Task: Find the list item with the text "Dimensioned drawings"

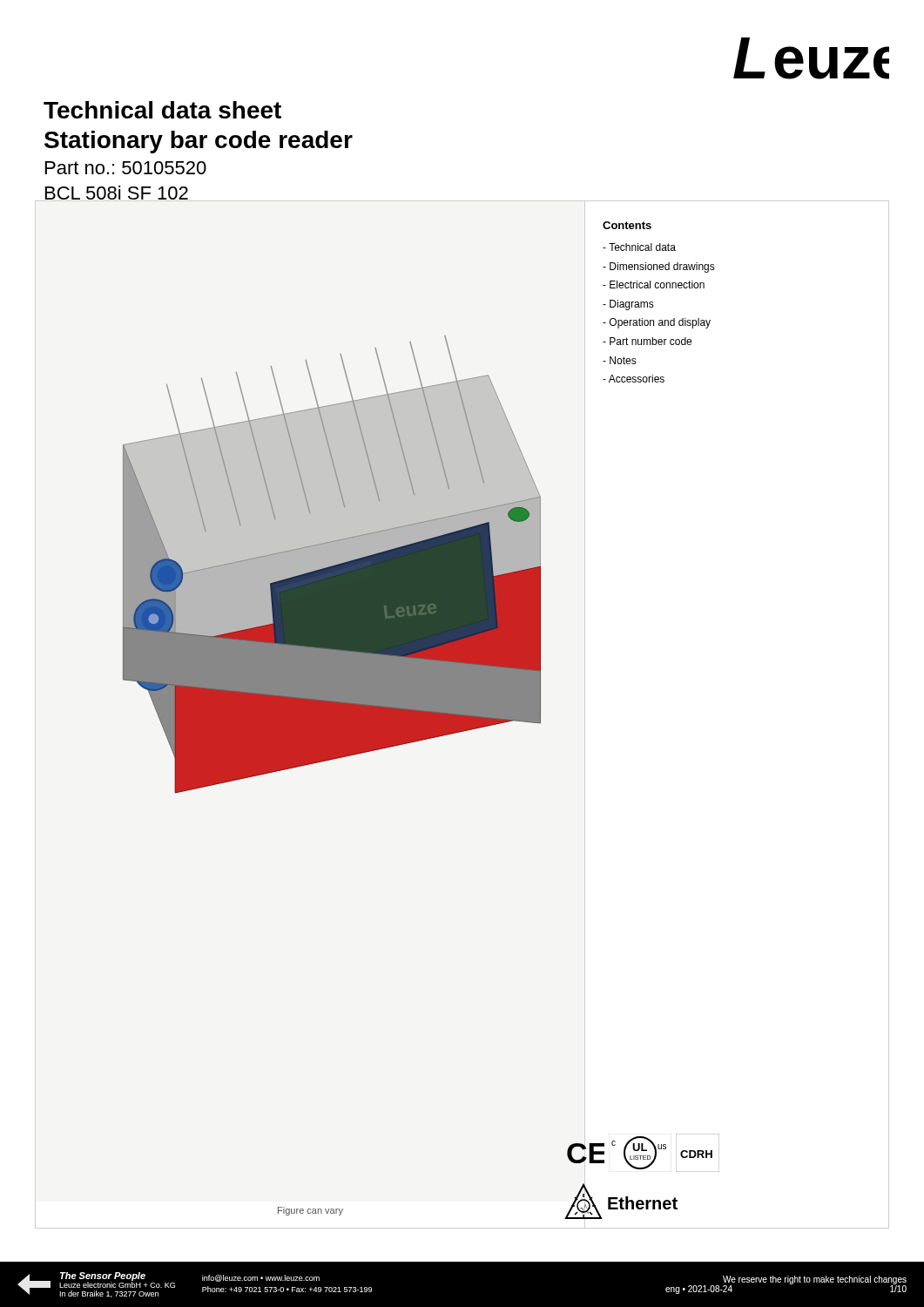Action: [662, 266]
